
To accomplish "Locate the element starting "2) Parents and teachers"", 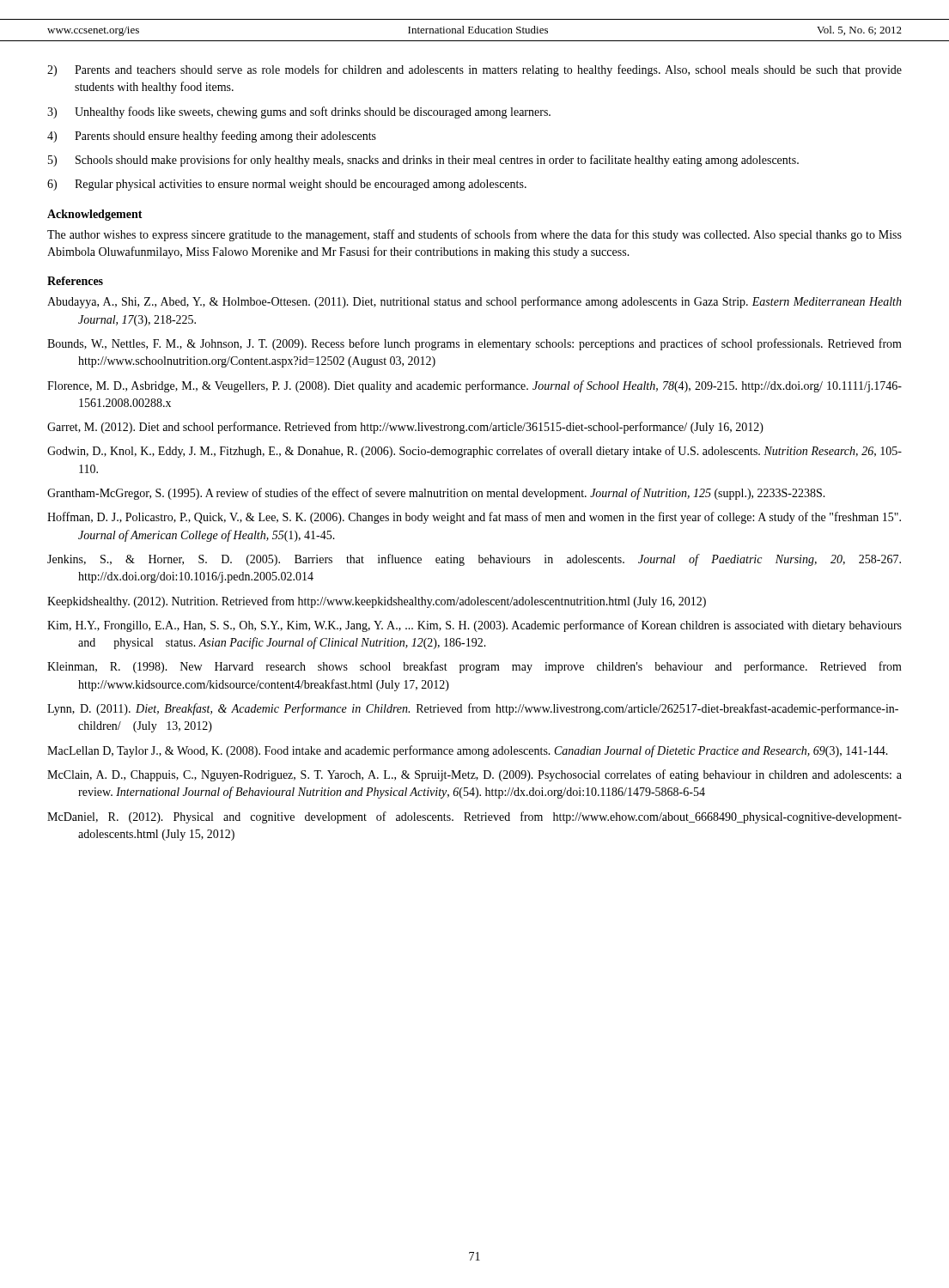I will point(474,79).
